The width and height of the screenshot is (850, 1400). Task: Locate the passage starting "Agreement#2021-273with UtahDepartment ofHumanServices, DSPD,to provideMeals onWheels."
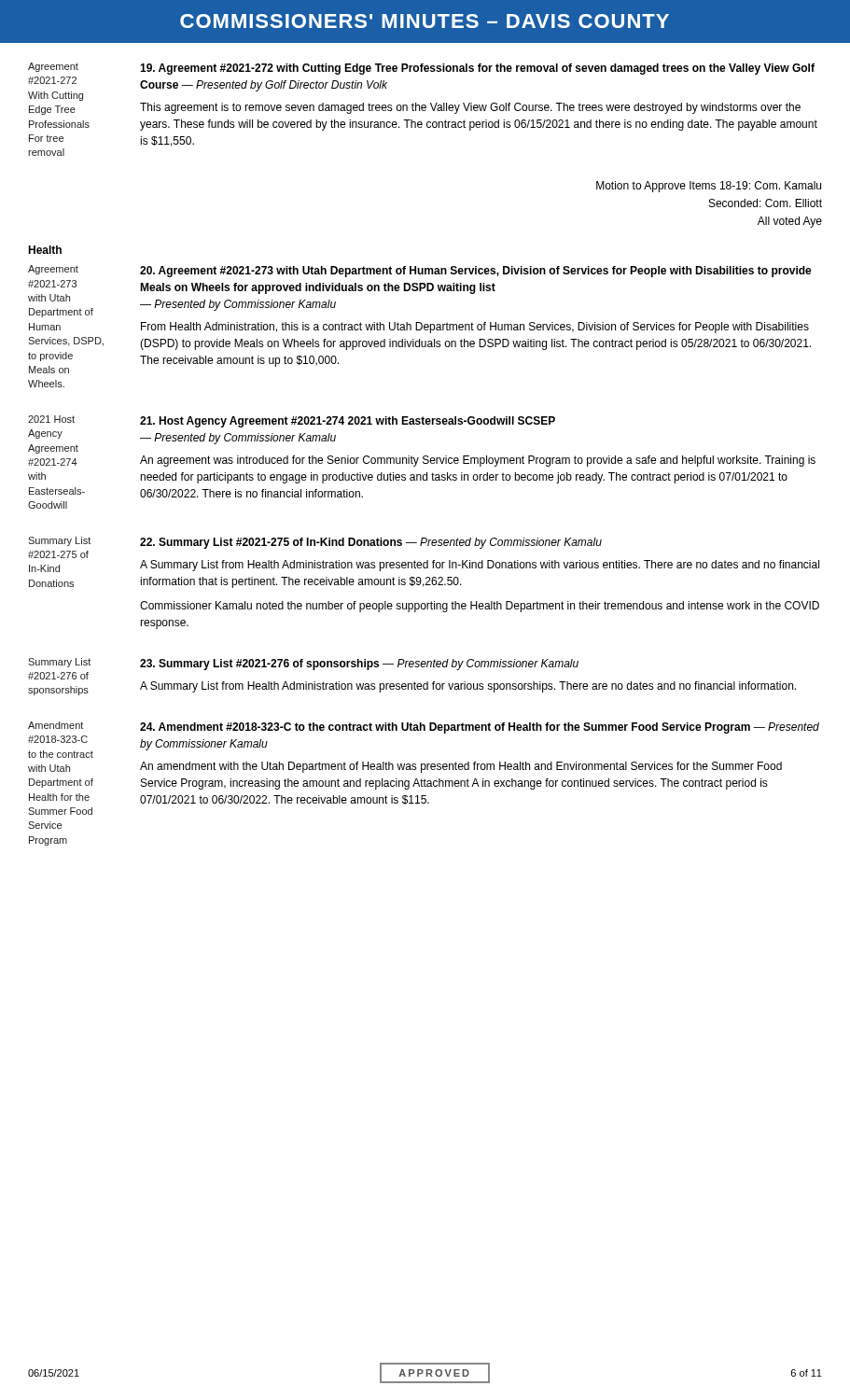click(x=66, y=327)
